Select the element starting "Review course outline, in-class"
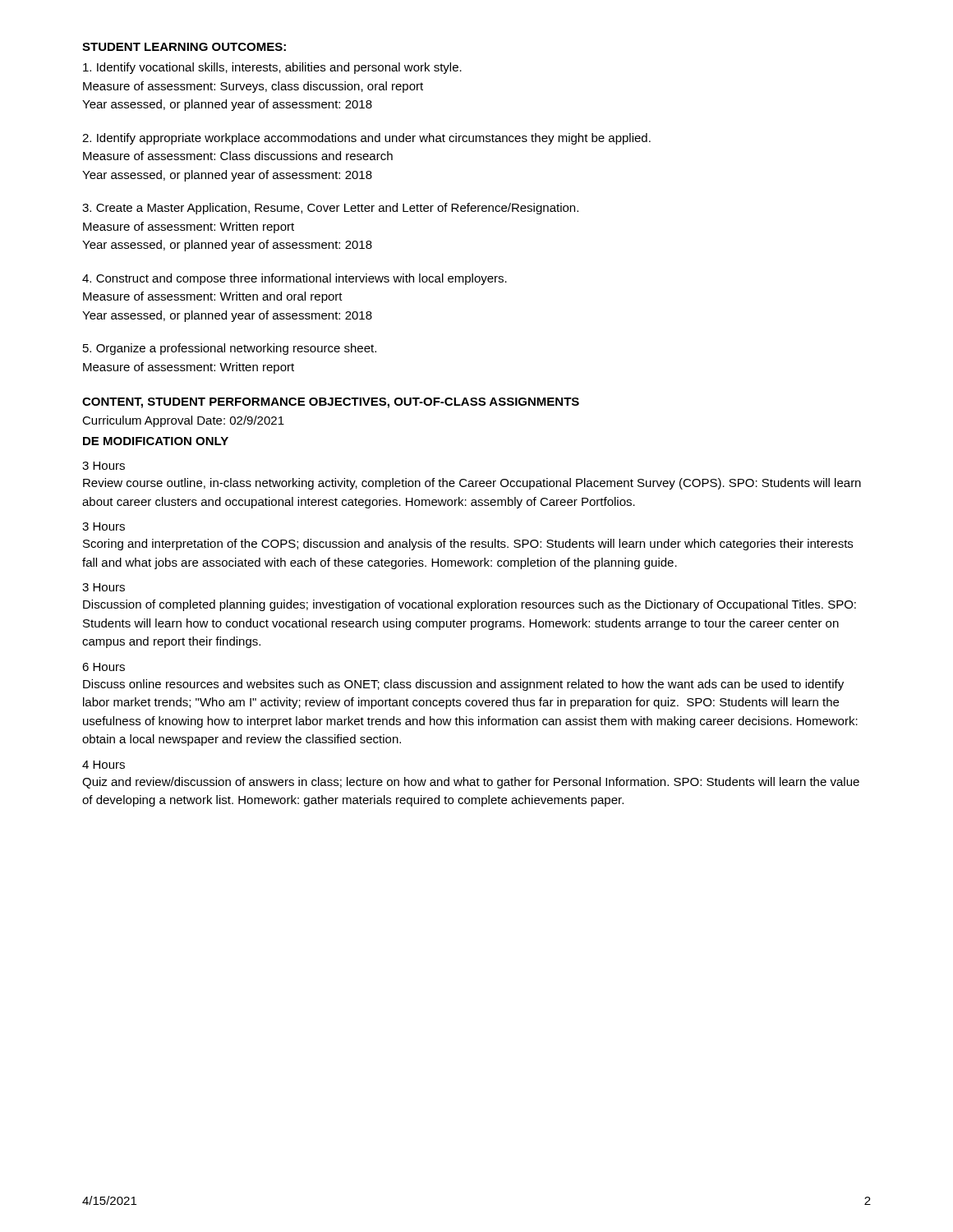953x1232 pixels. click(472, 492)
